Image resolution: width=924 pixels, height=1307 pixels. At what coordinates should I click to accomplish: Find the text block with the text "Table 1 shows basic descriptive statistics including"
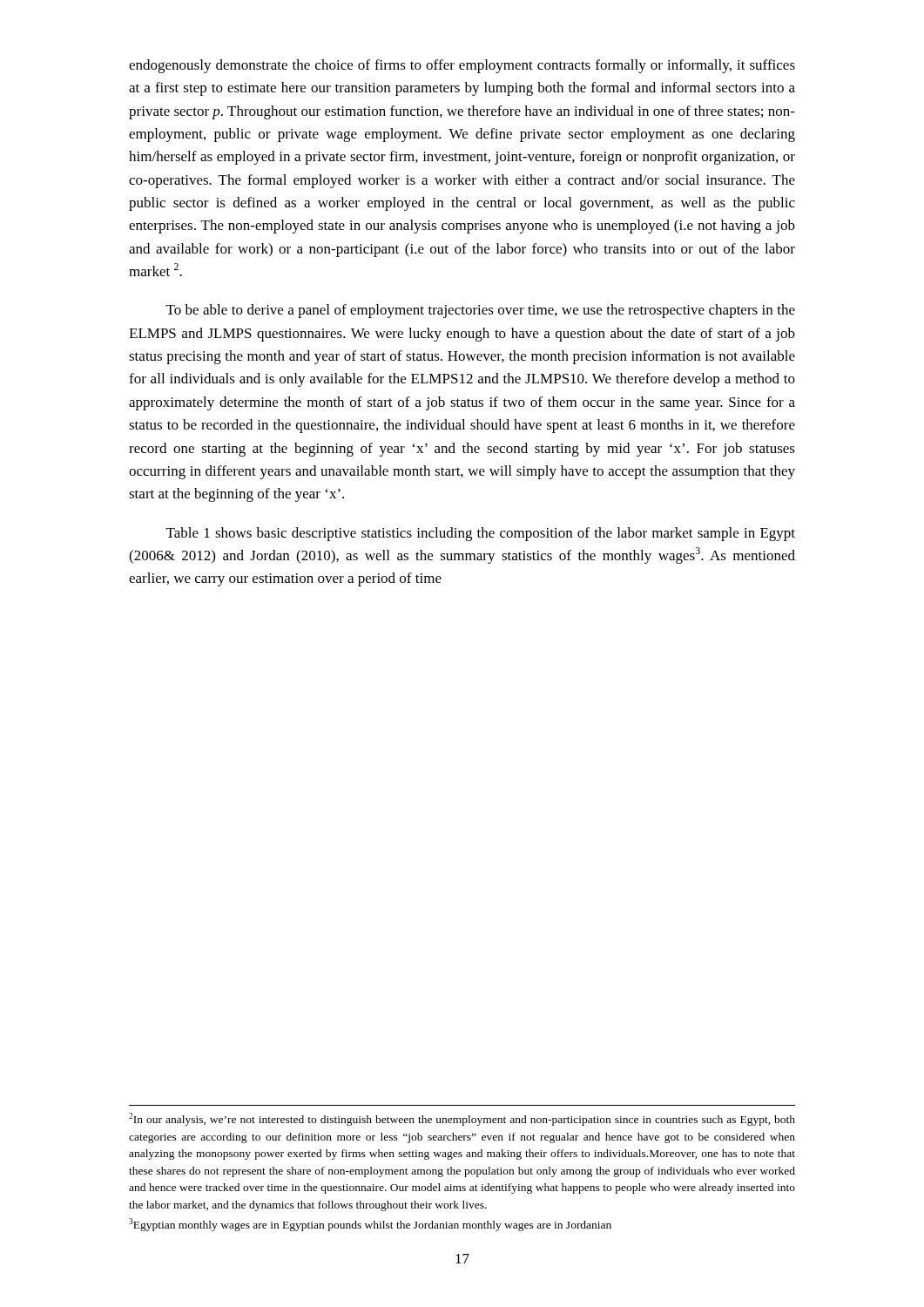(x=462, y=556)
